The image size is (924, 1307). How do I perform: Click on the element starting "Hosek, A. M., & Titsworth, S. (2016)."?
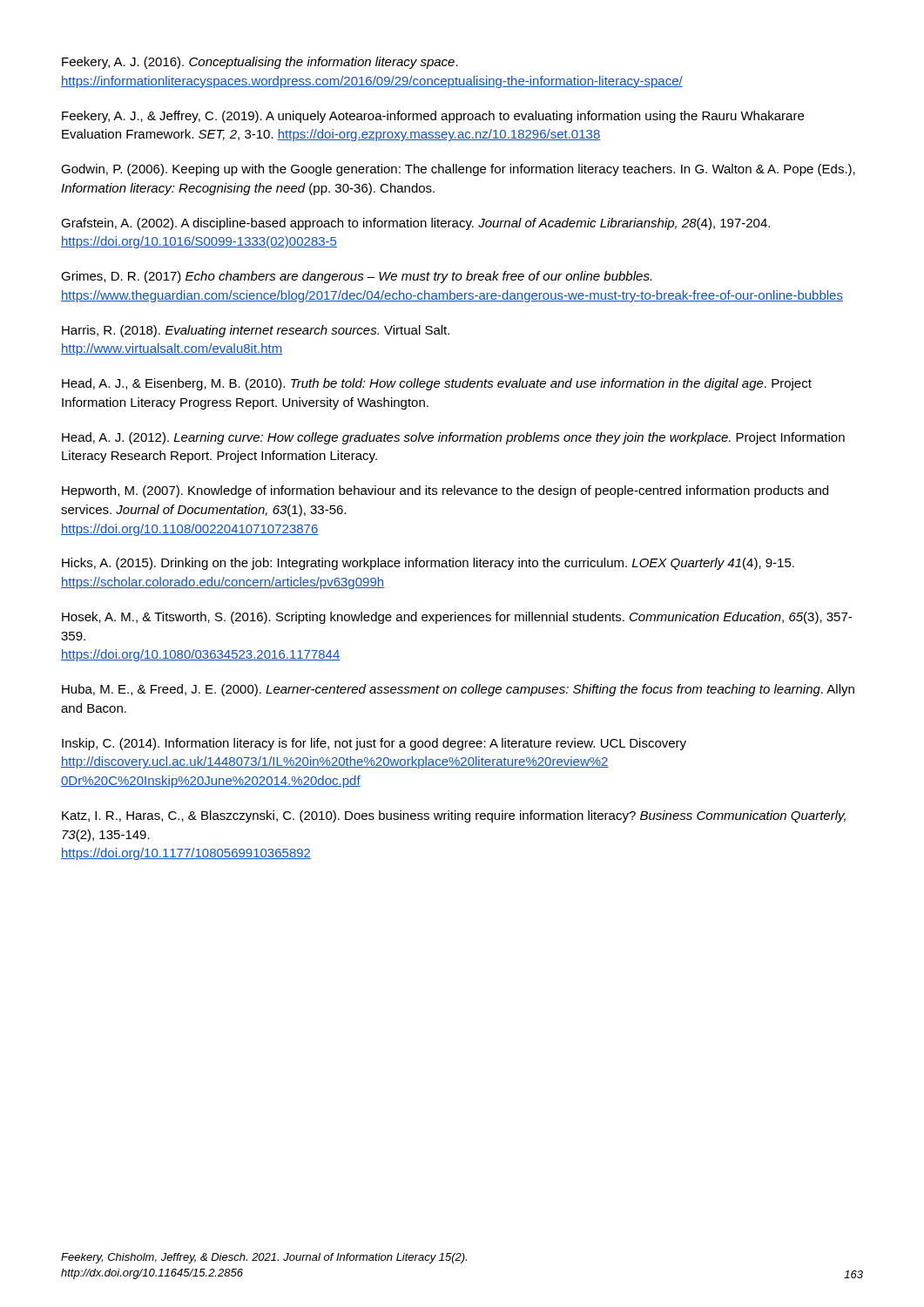[457, 618]
